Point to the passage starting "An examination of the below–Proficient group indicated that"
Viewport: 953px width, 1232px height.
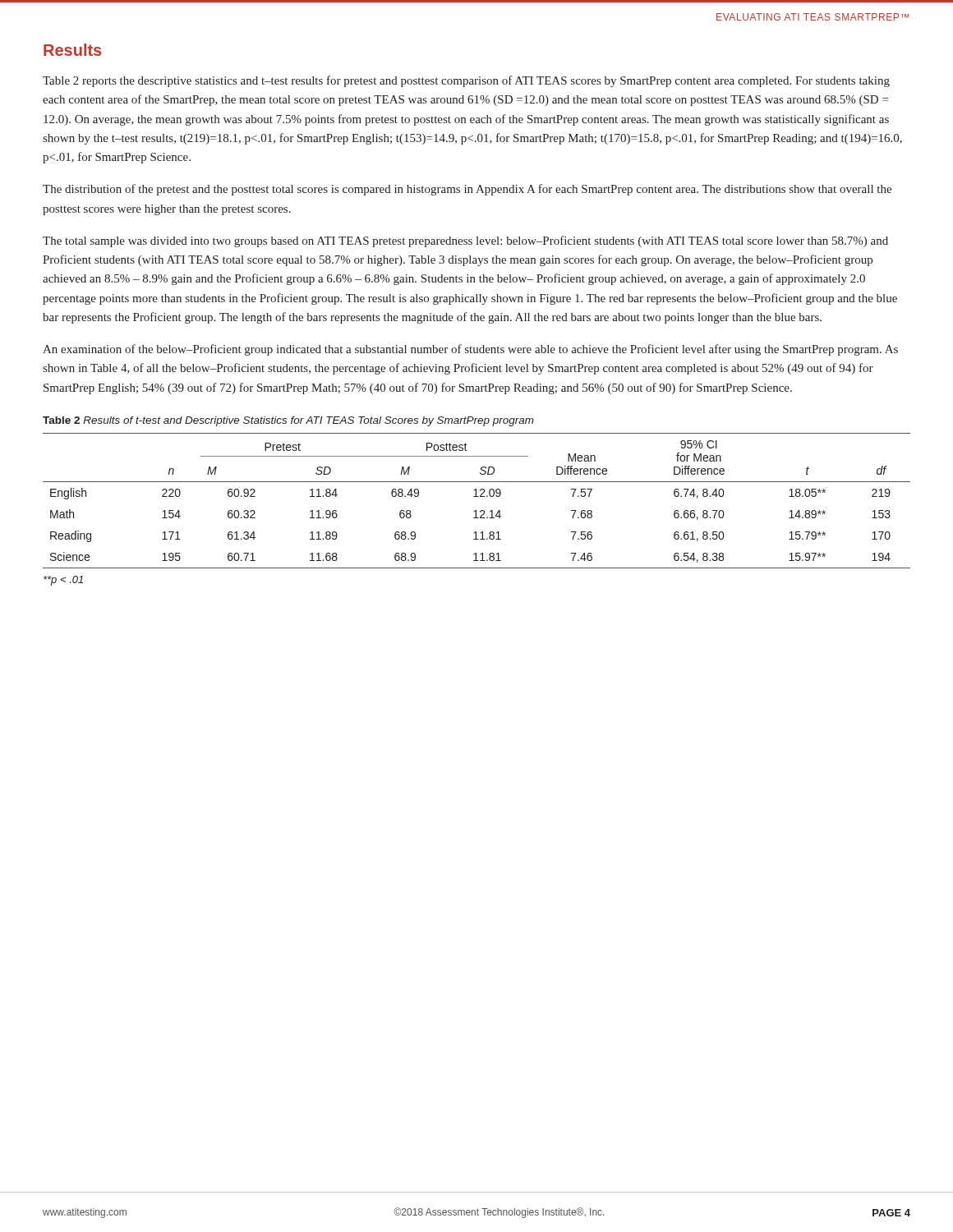click(470, 368)
